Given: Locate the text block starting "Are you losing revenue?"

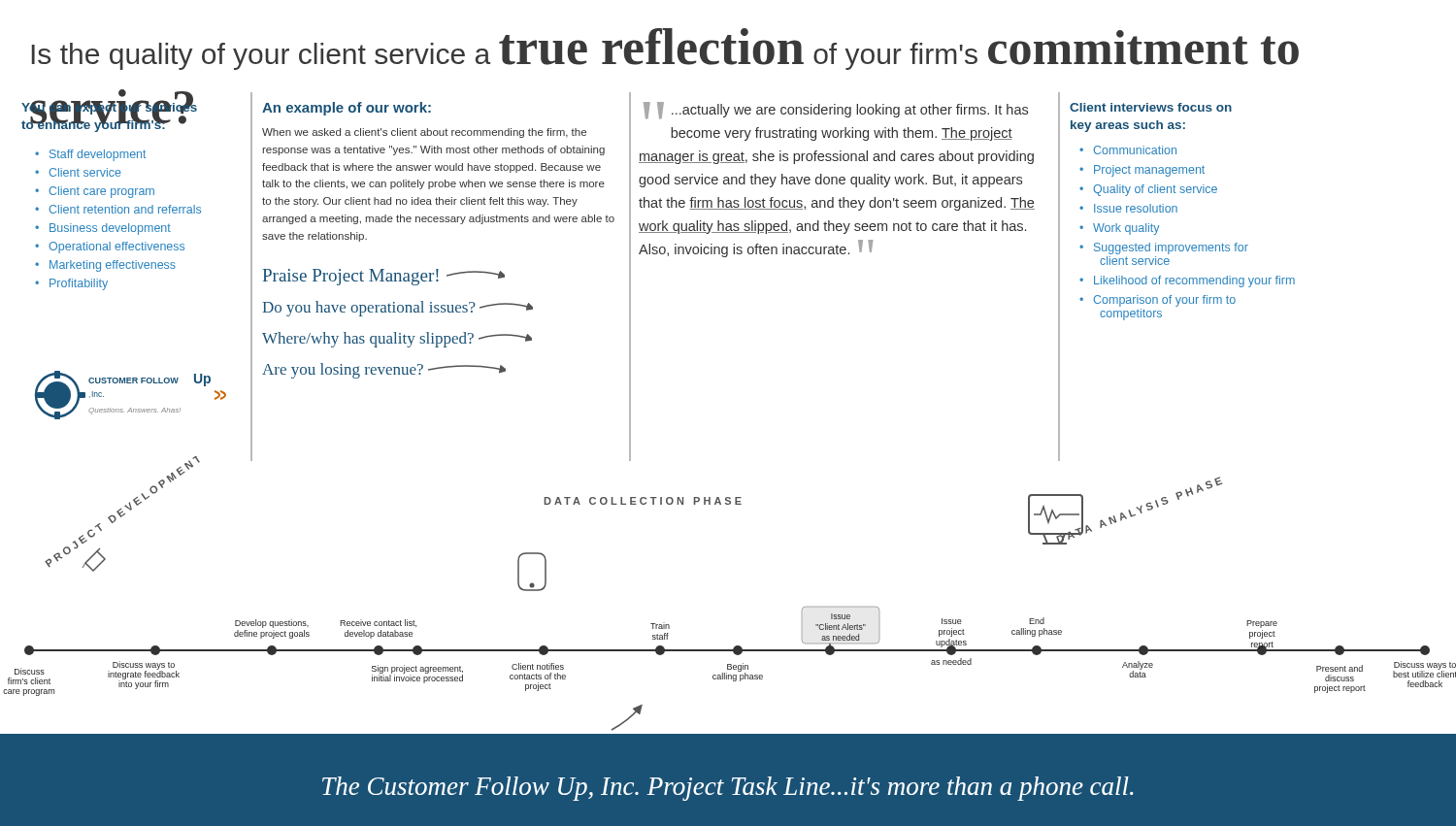Looking at the screenshot, I should [384, 370].
